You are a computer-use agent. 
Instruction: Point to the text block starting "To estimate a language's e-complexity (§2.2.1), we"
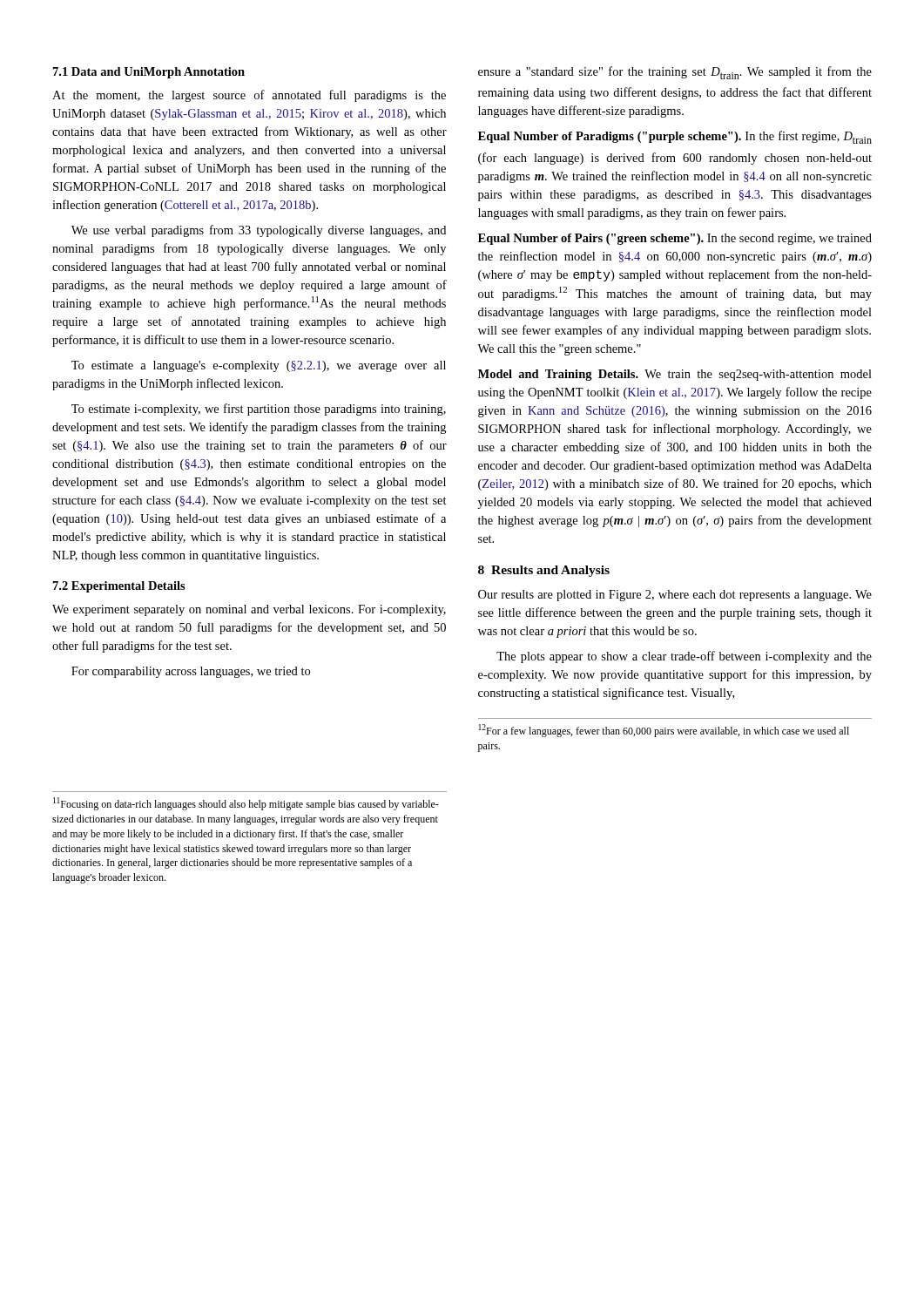(249, 375)
